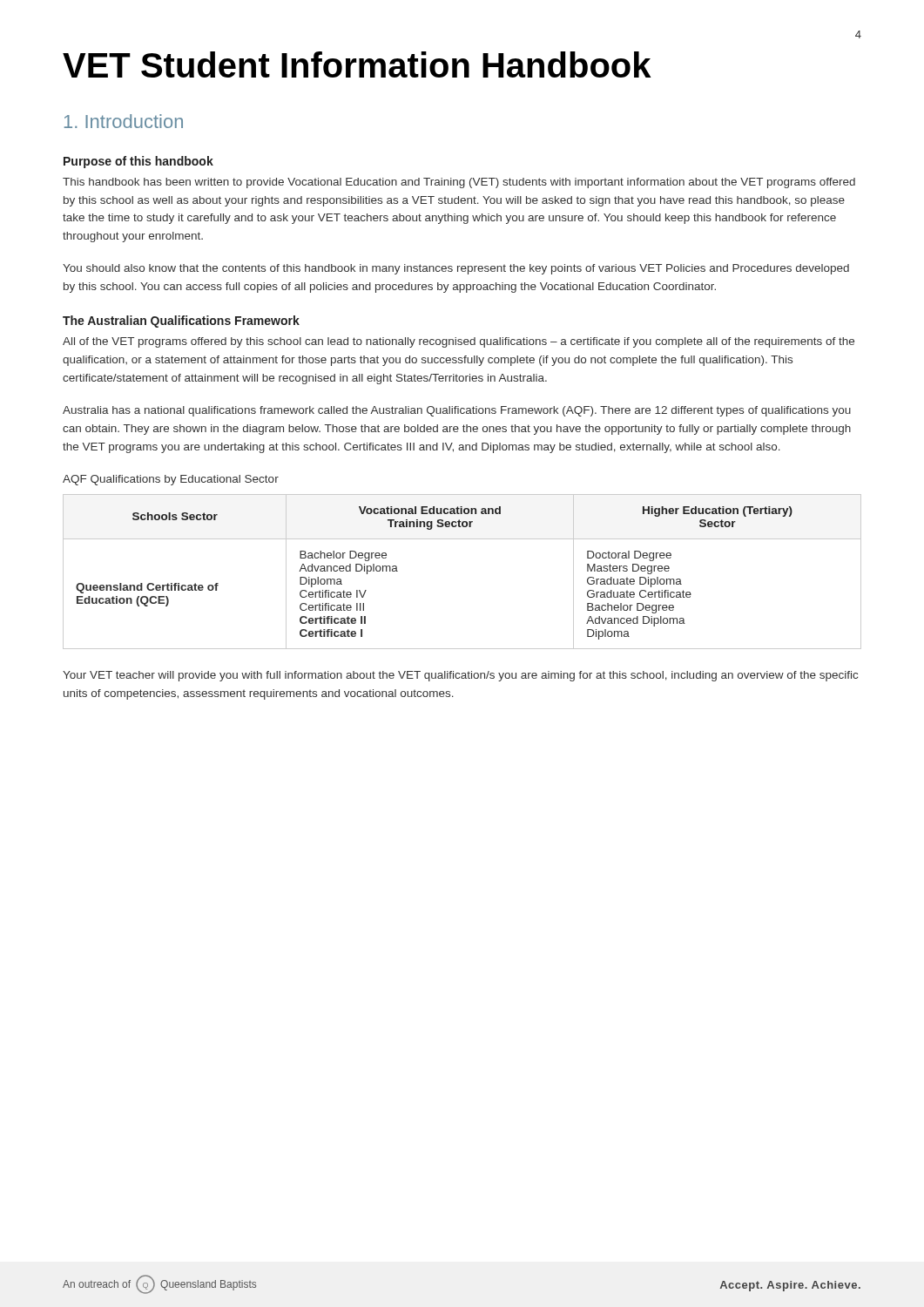Navigate to the passage starting "Australia has a national"
The height and width of the screenshot is (1307, 924).
462,429
